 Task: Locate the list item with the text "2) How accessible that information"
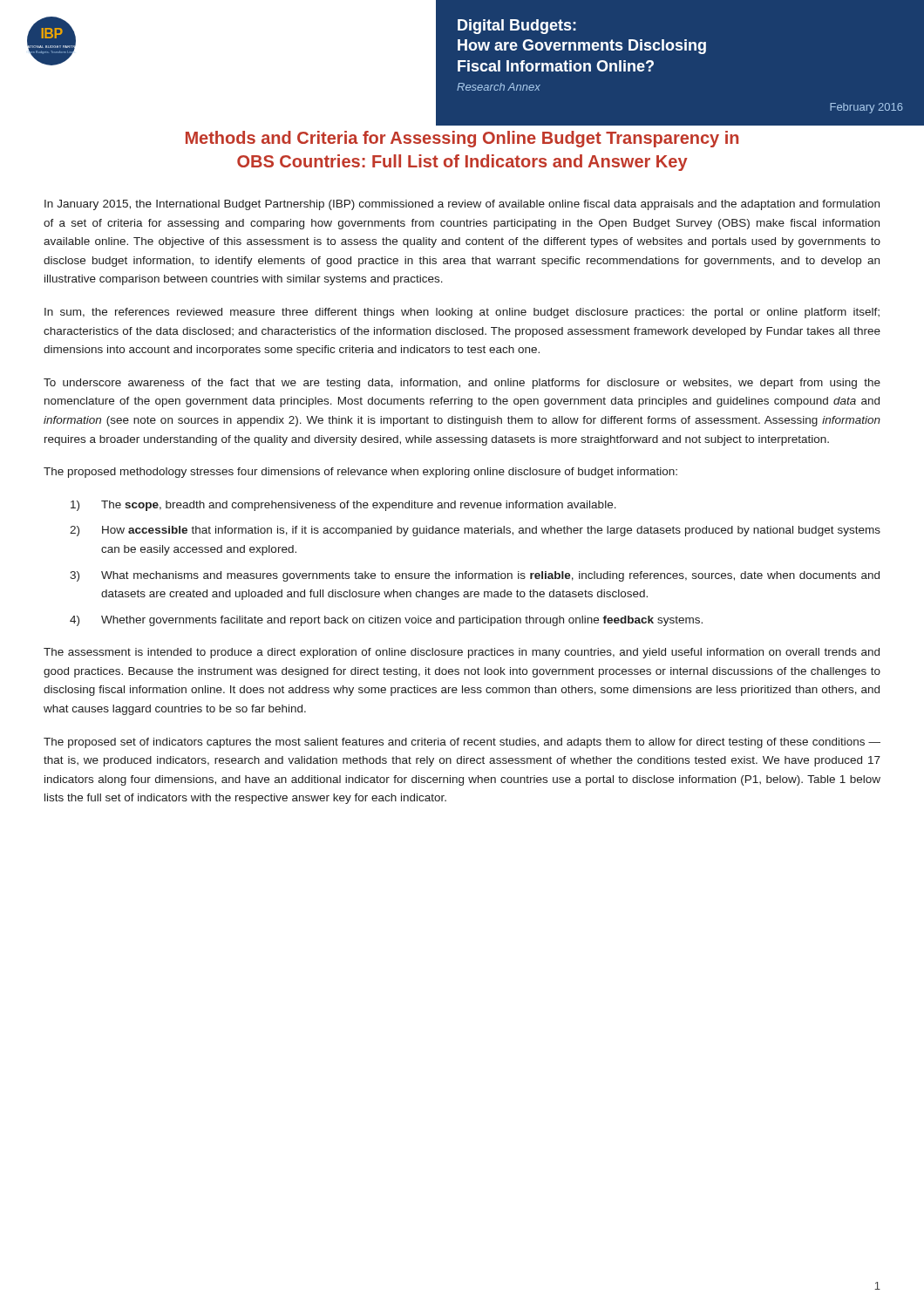(462, 540)
